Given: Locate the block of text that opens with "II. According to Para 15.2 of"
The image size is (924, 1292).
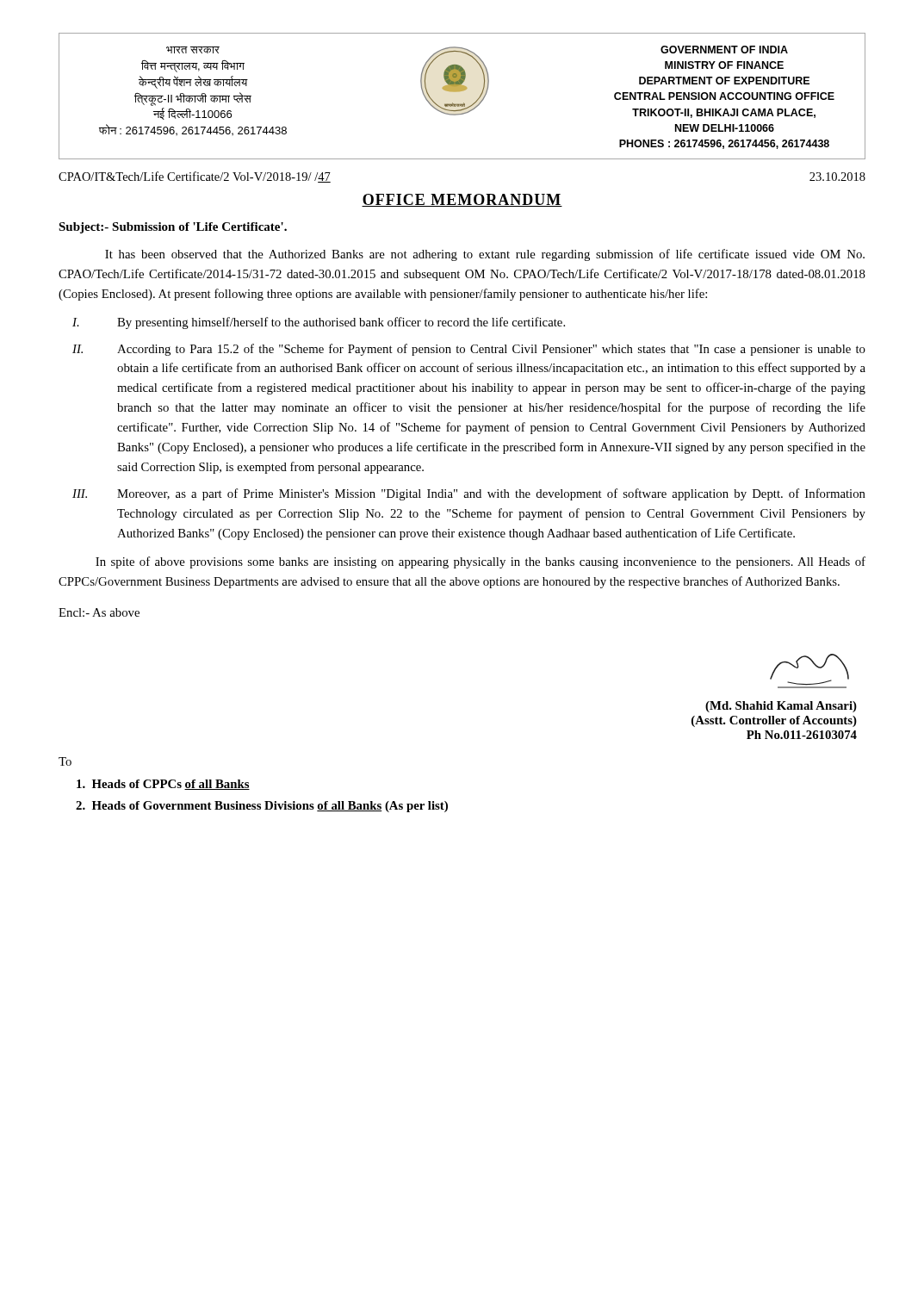Looking at the screenshot, I should pyautogui.click(x=462, y=408).
